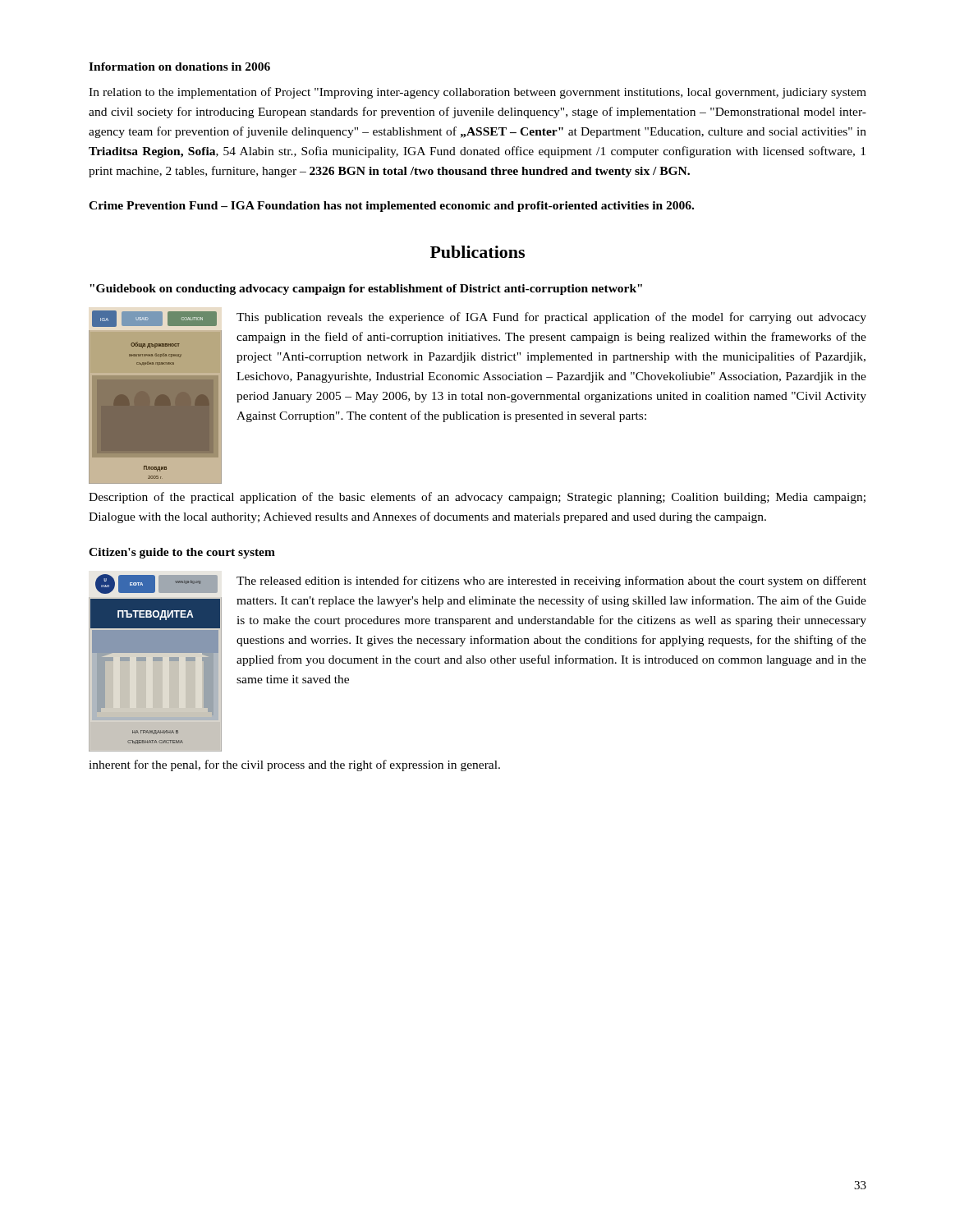
Task: Click the section header that begins ""Guidebook on conducting advocacy campaign for establishment of"
Action: click(x=366, y=288)
